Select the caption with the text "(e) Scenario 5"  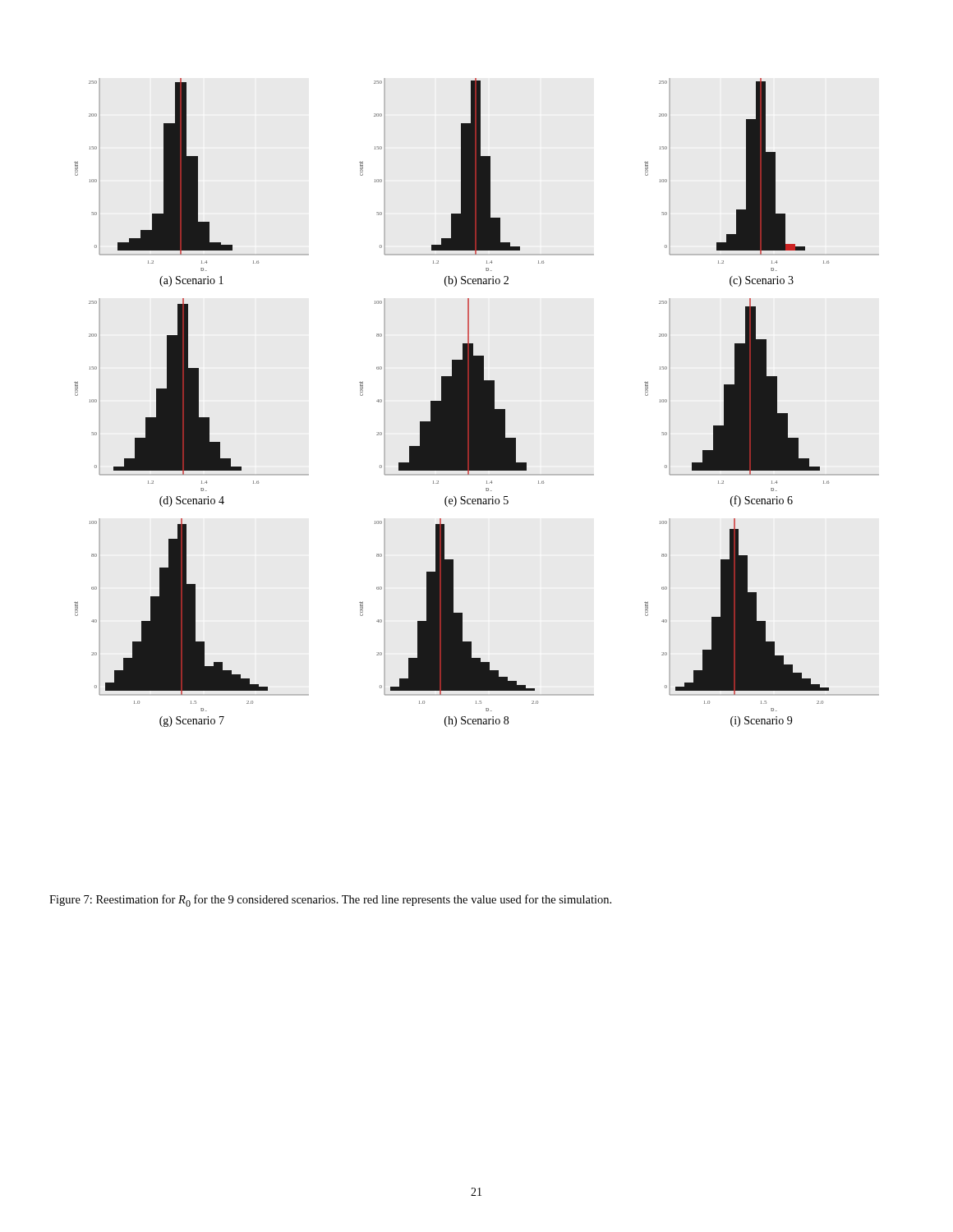tap(476, 501)
